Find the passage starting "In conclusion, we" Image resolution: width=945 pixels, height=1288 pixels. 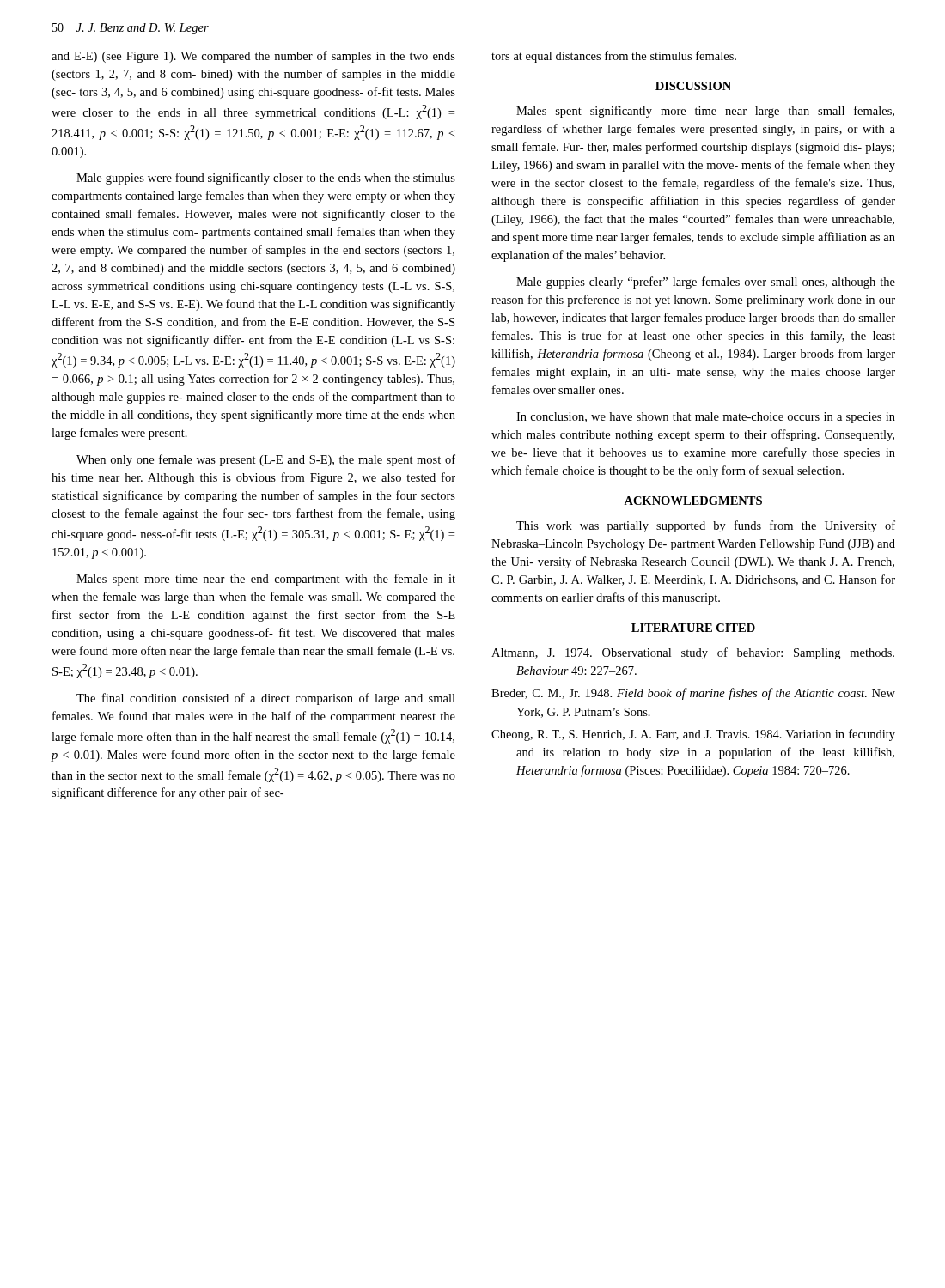coord(693,444)
